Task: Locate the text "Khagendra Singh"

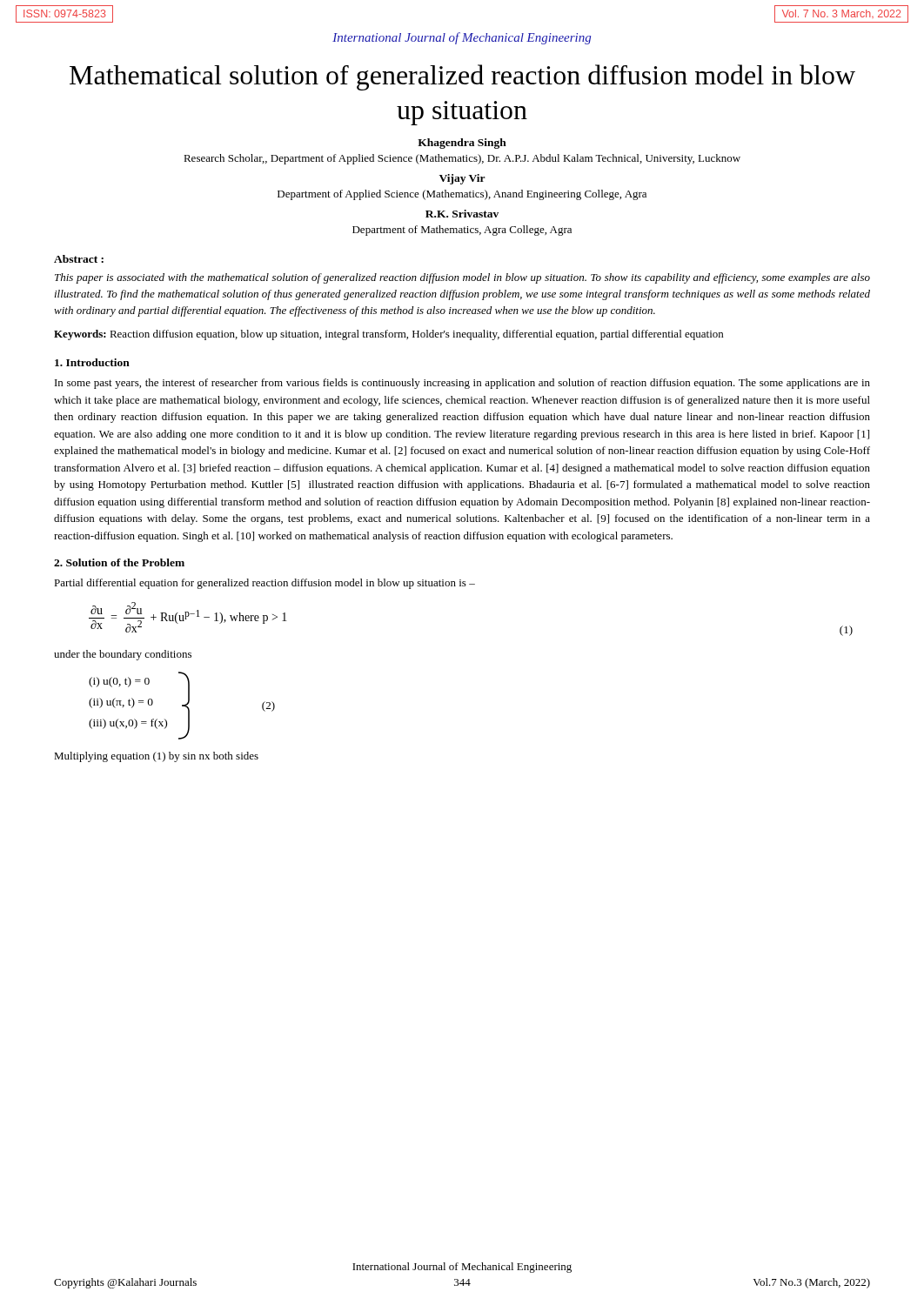Action: pyautogui.click(x=462, y=142)
